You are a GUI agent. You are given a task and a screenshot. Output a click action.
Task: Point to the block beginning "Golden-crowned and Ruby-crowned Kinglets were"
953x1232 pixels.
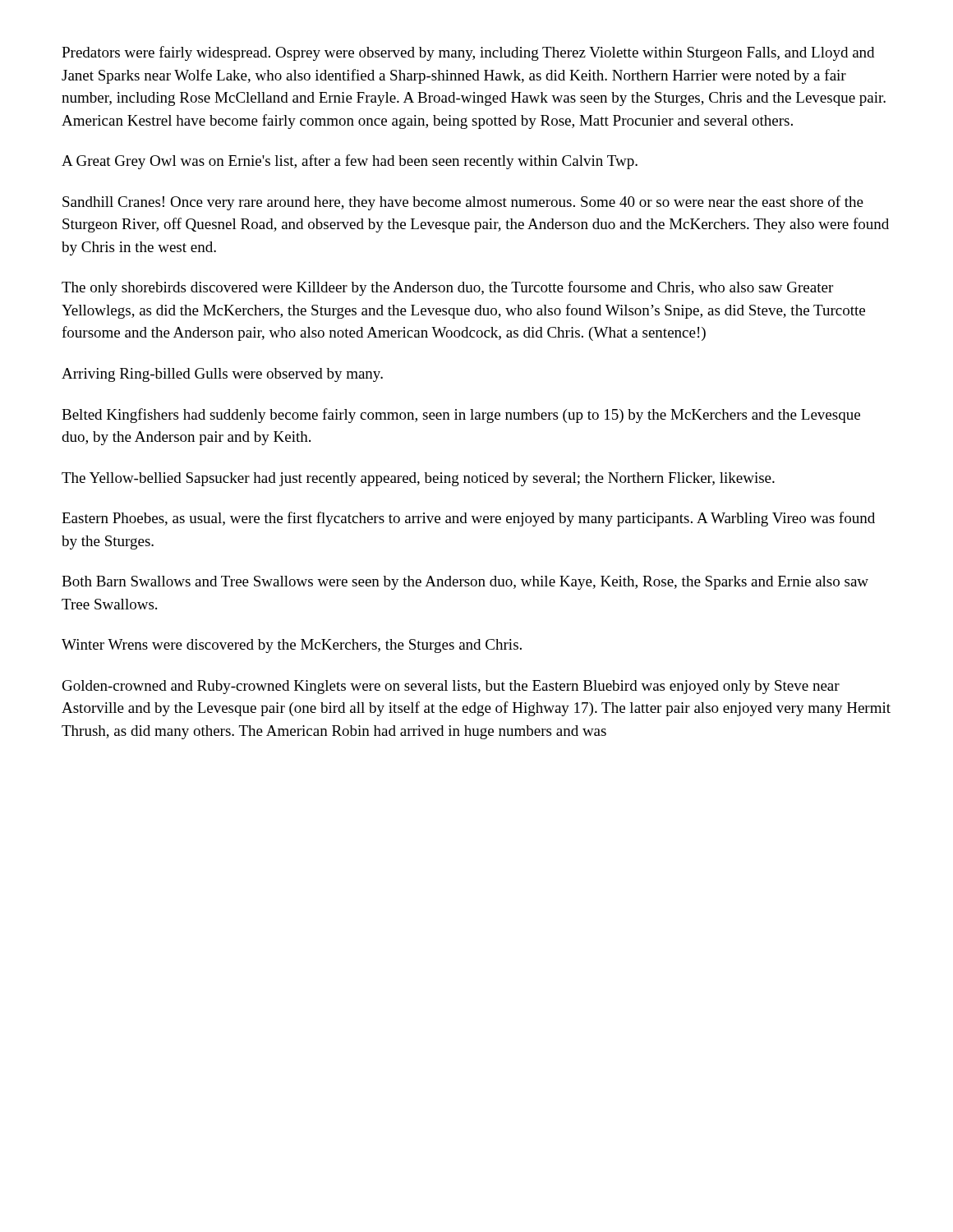pos(476,708)
